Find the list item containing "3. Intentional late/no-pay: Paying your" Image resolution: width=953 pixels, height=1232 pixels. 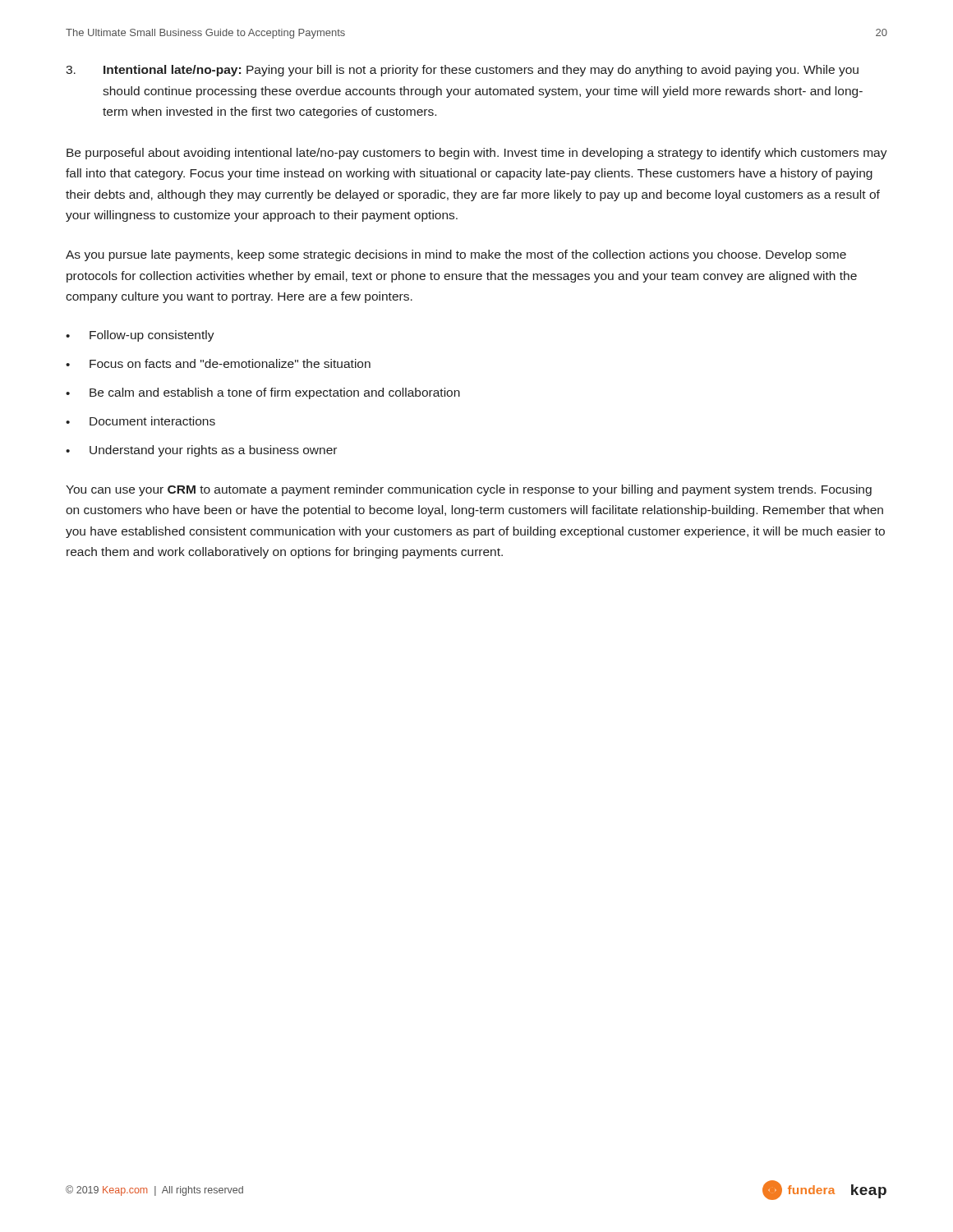pos(476,91)
